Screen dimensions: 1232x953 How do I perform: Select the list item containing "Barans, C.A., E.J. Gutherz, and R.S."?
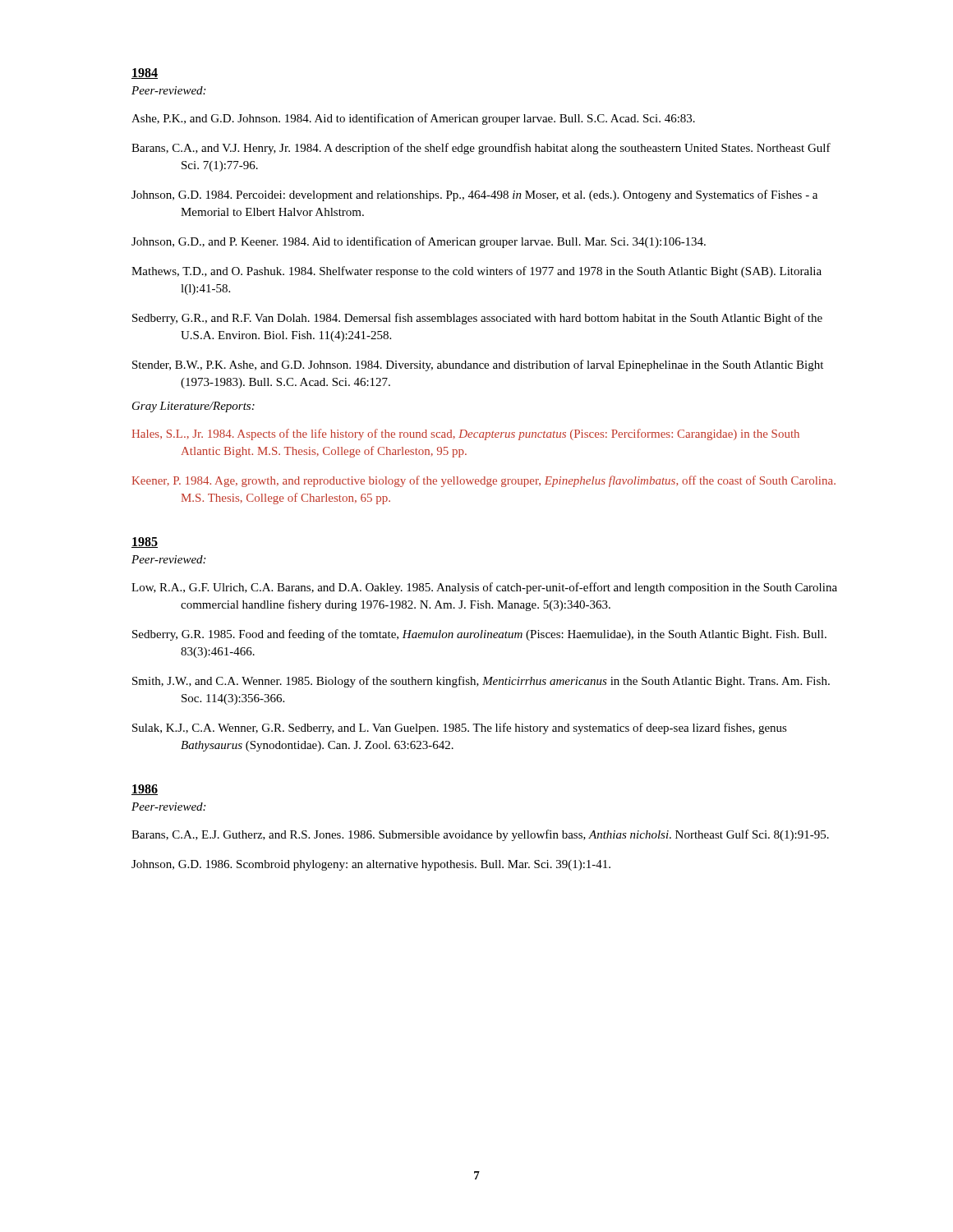point(485,835)
